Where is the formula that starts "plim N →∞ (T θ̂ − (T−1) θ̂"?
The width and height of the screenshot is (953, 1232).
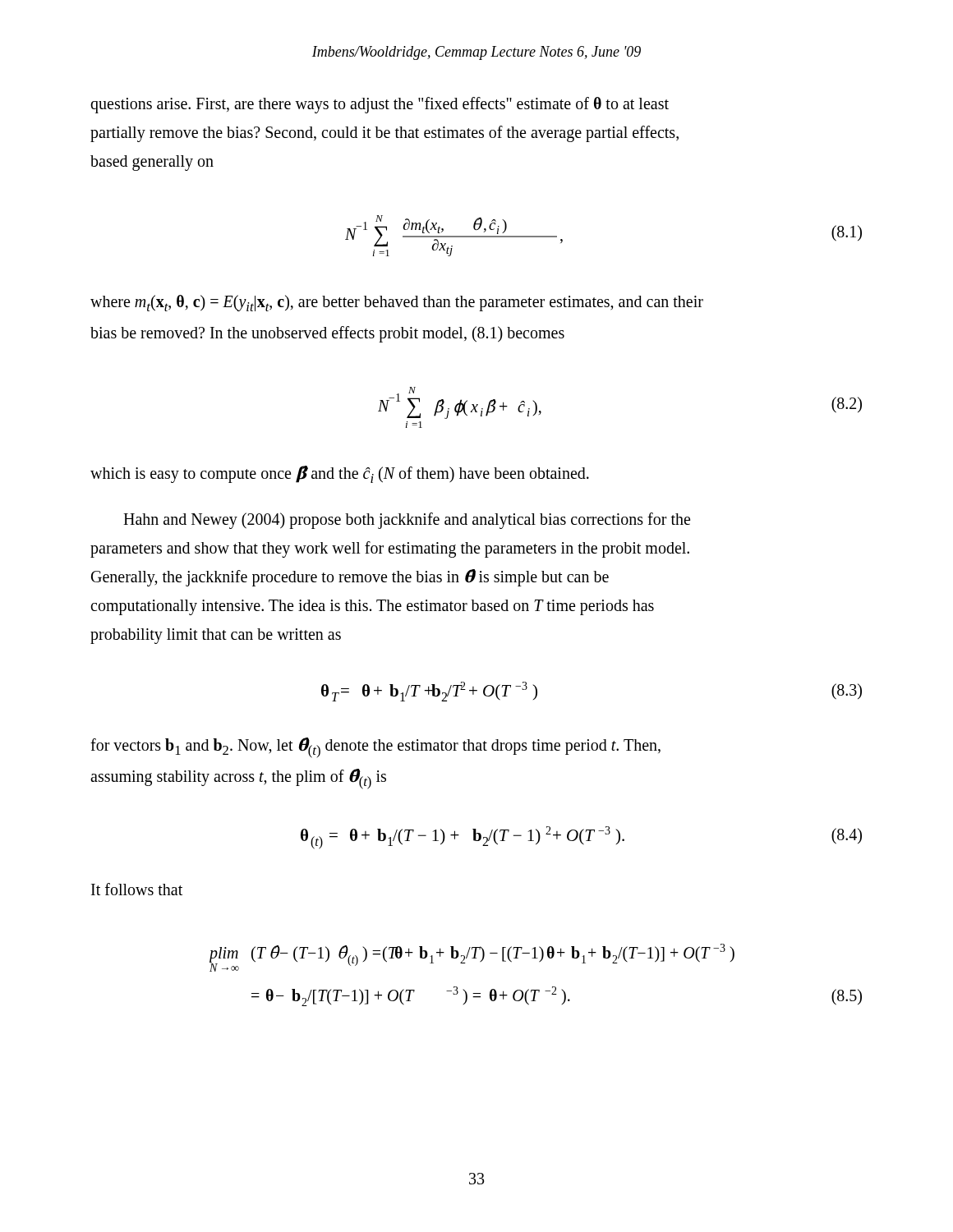(536, 973)
